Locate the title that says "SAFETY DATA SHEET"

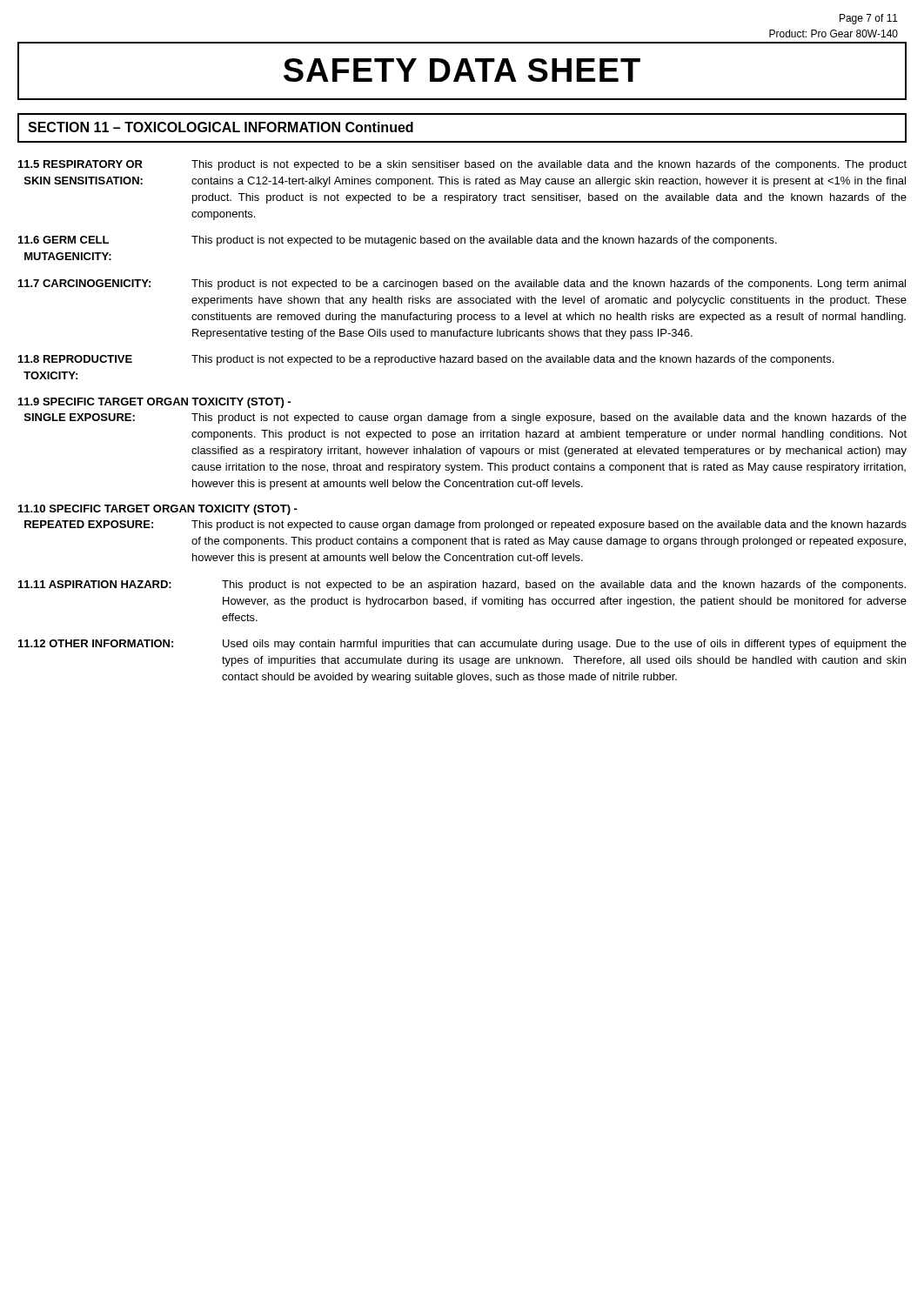click(462, 71)
